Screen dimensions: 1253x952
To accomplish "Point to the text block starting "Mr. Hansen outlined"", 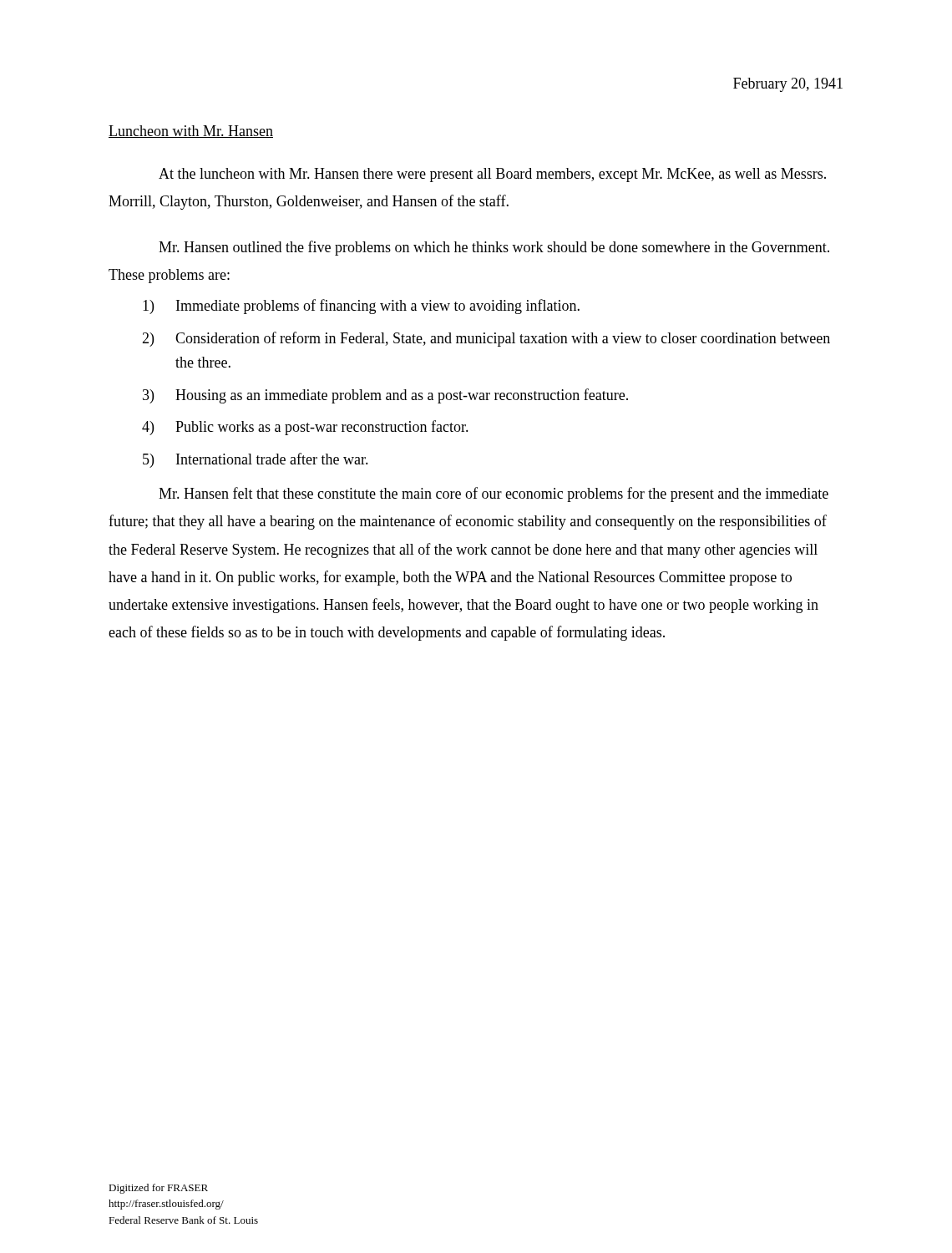I will [x=469, y=261].
